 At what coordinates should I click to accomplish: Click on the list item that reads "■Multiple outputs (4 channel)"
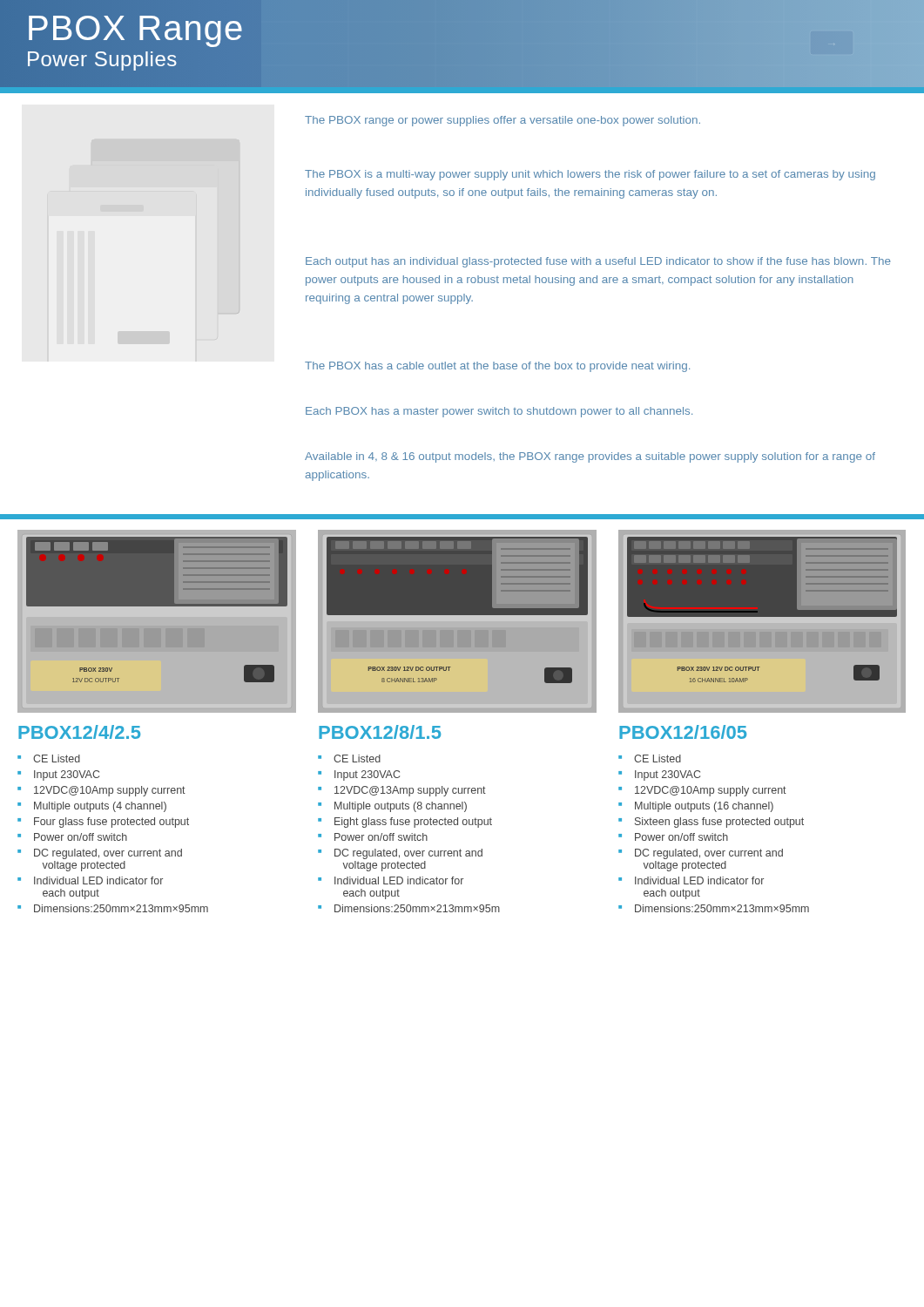click(x=92, y=806)
